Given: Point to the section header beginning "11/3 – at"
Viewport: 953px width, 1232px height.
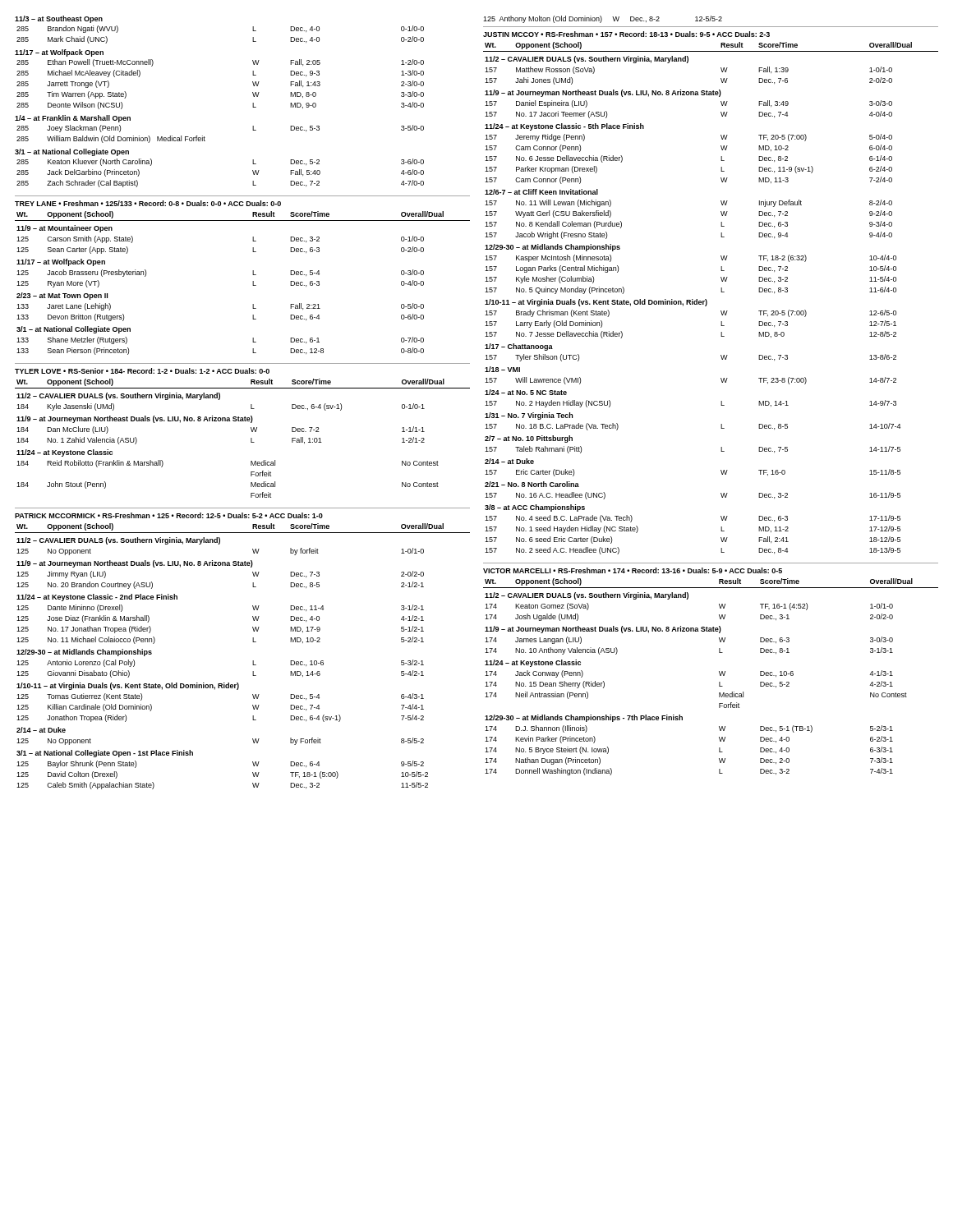Looking at the screenshot, I should pos(59,19).
